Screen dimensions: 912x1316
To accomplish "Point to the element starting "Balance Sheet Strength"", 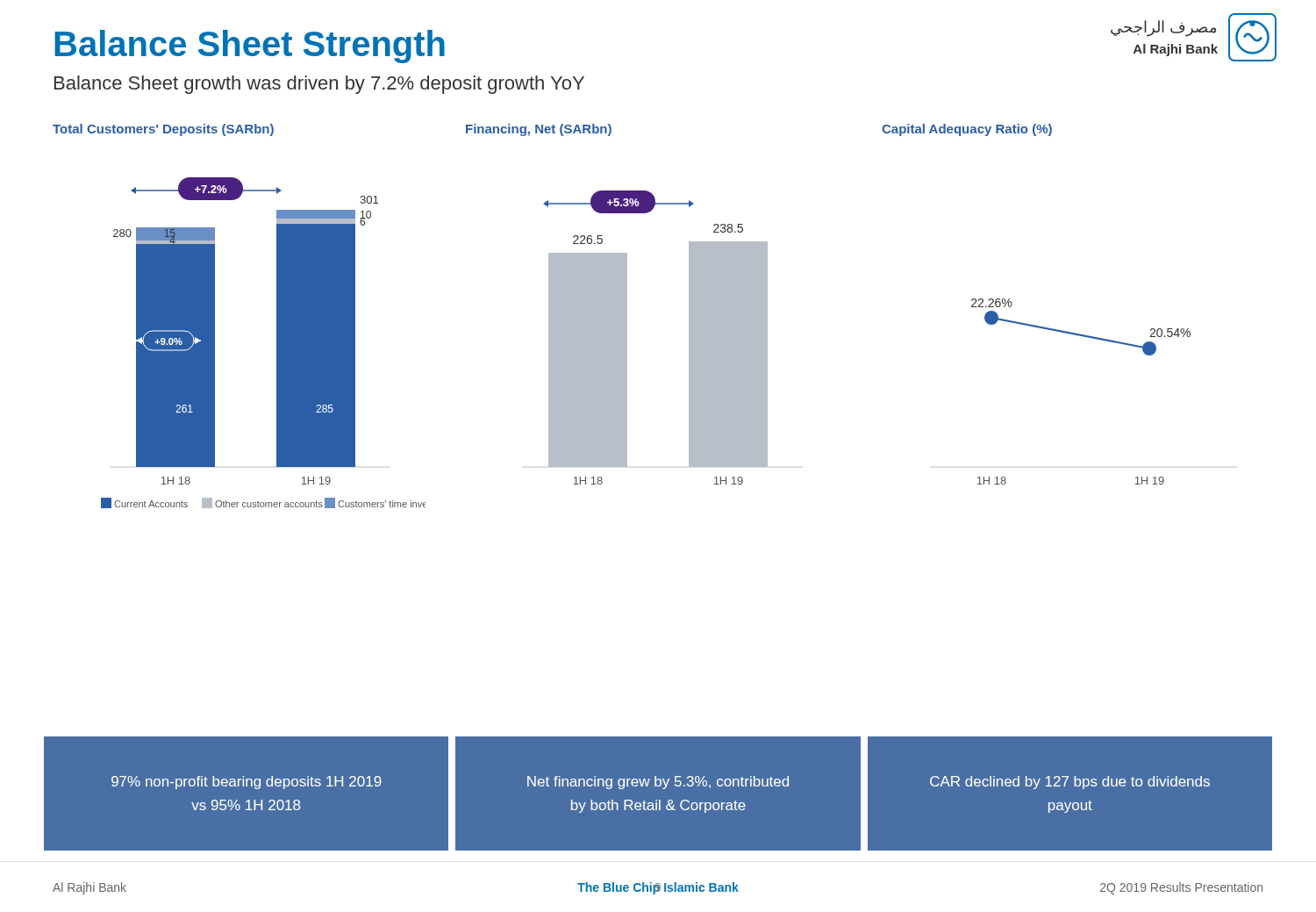I will point(250,44).
